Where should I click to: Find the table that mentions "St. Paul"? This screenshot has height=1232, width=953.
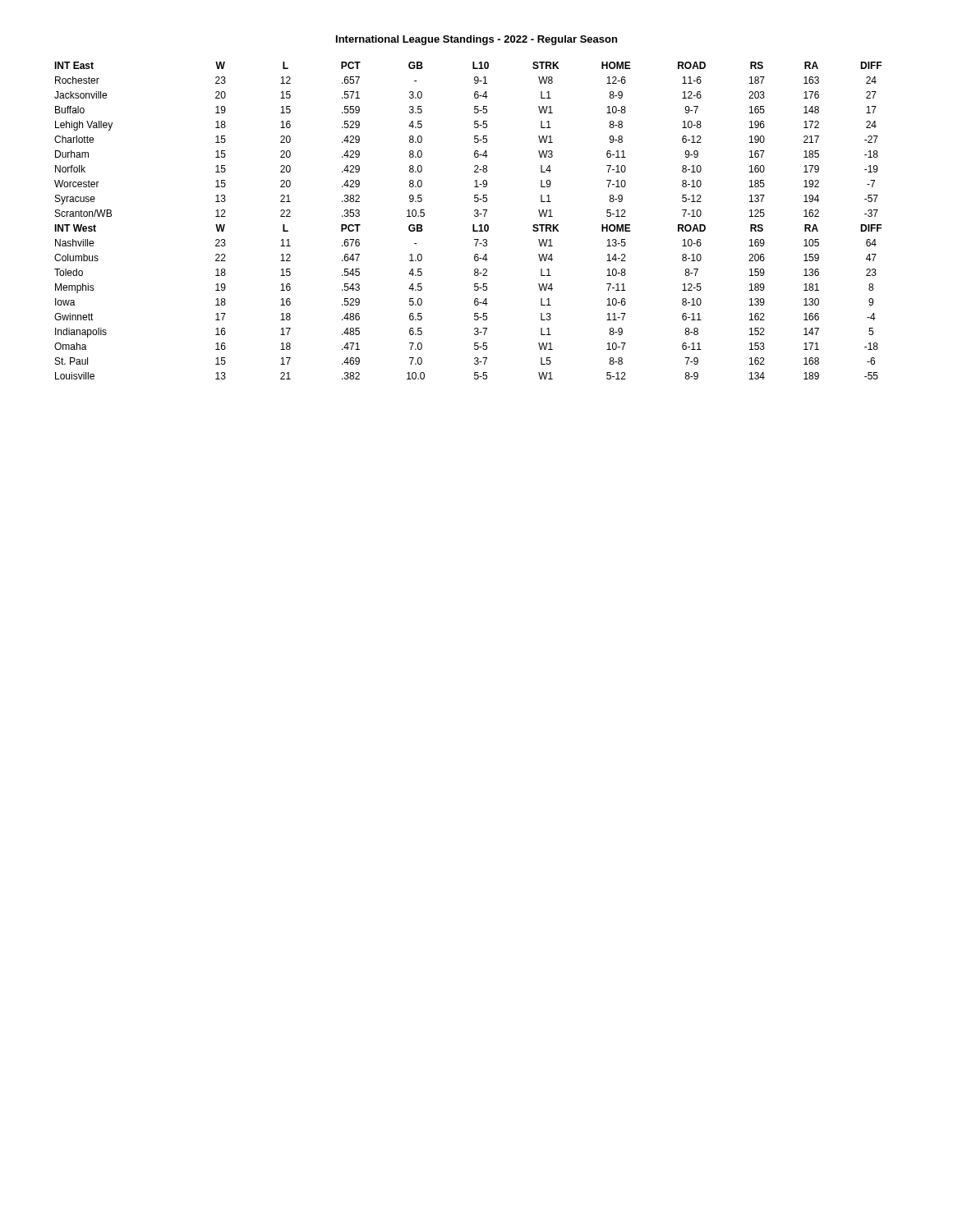click(x=476, y=221)
